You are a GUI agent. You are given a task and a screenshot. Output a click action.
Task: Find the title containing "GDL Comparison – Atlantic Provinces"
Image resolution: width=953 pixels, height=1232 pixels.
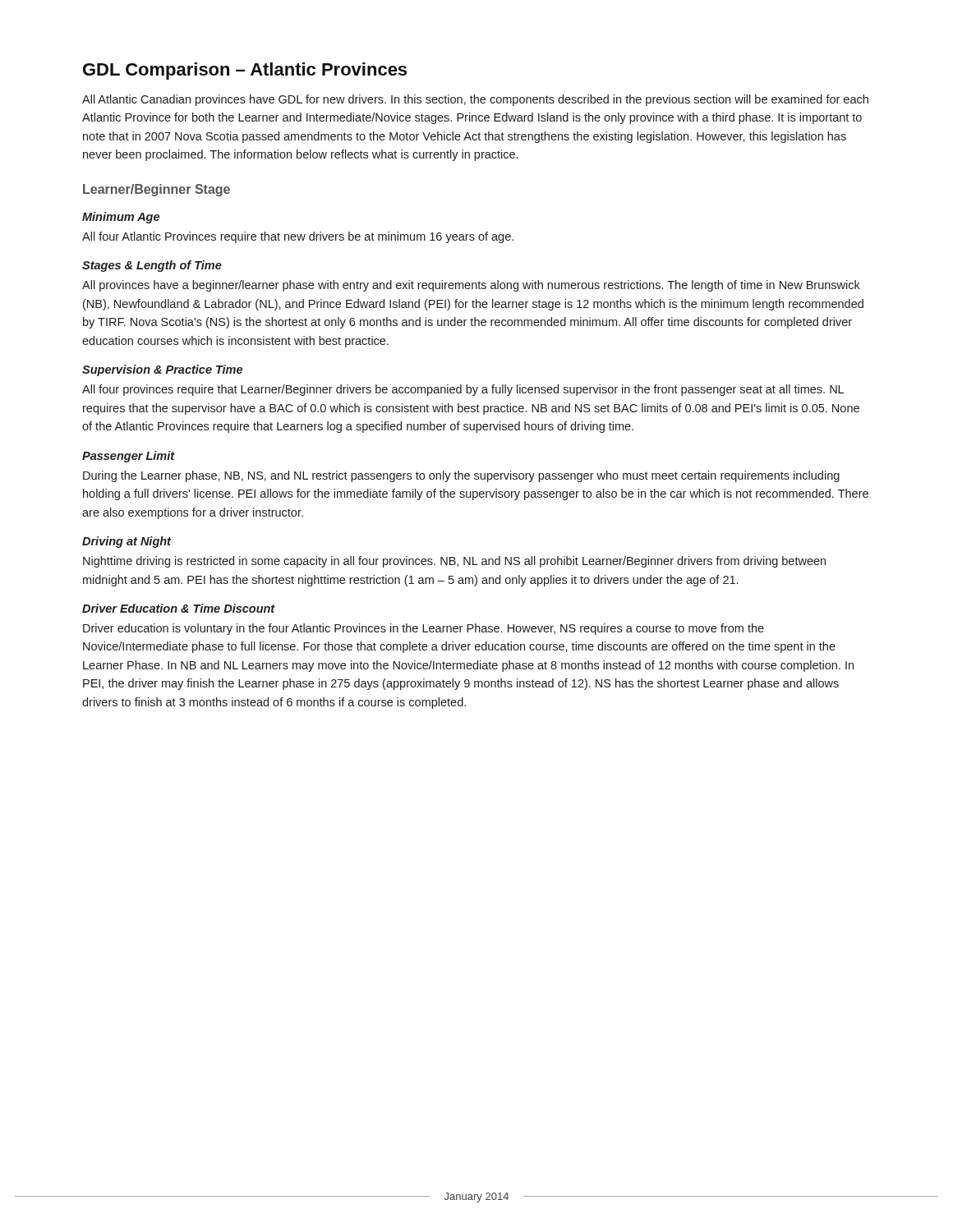(245, 69)
